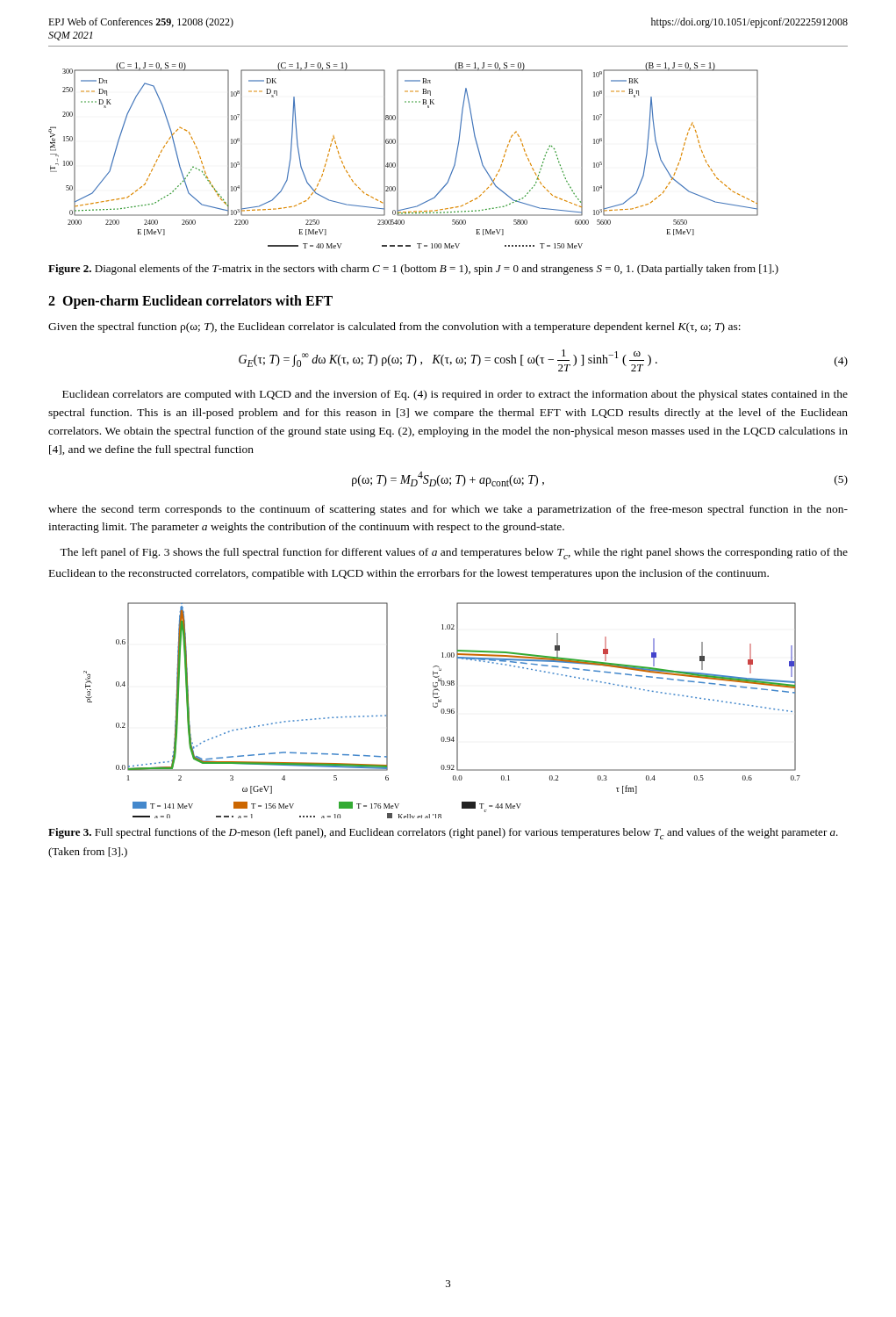Find the passage starting "Figure 3. Full spectral functions of the"
This screenshot has height=1317, width=896.
coord(443,842)
